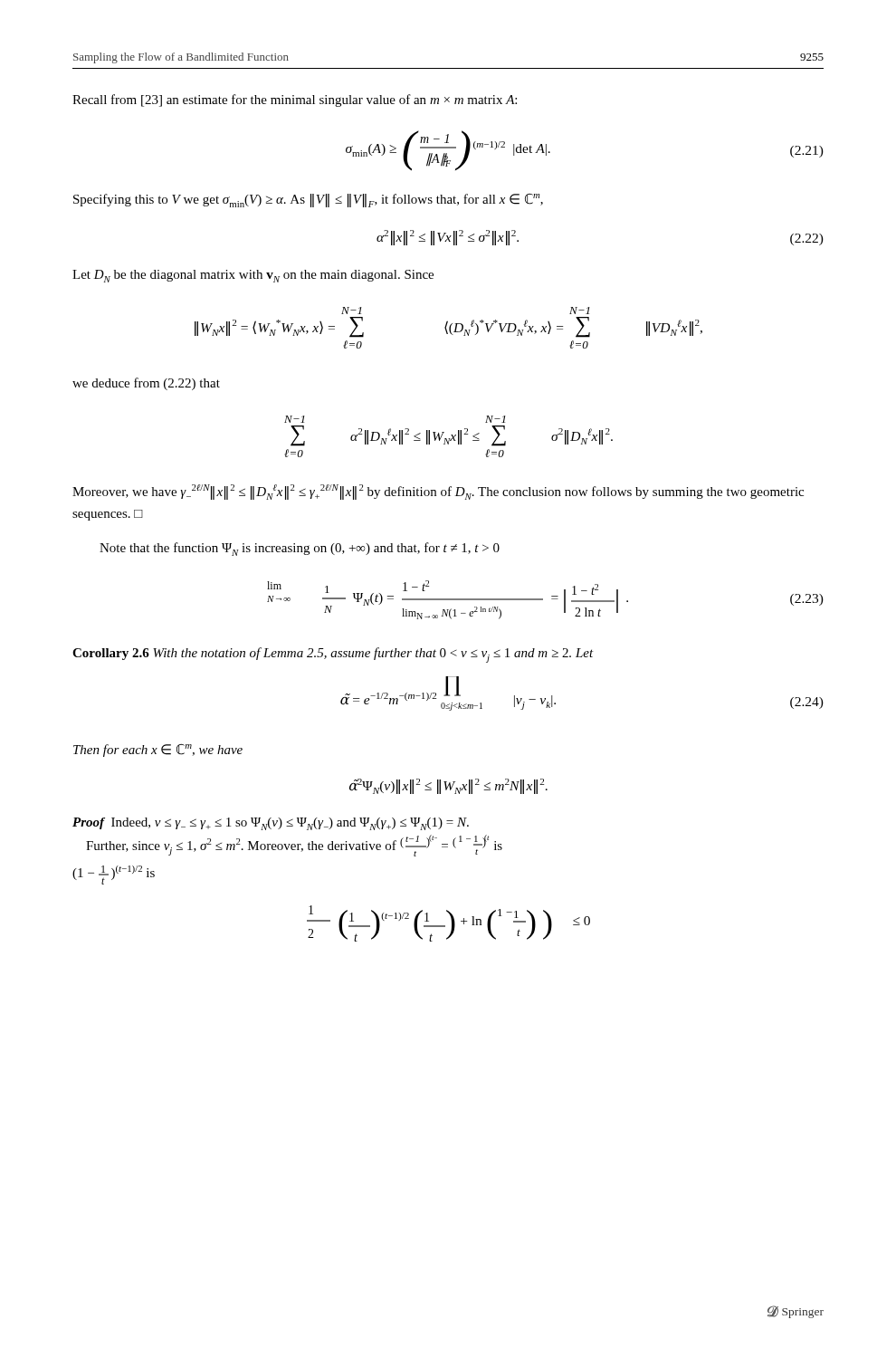Navigate to the element starting "σmin(A) ≥ ( m − 1 ‖A‖ F"
The height and width of the screenshot is (1358, 896).
click(x=445, y=148)
